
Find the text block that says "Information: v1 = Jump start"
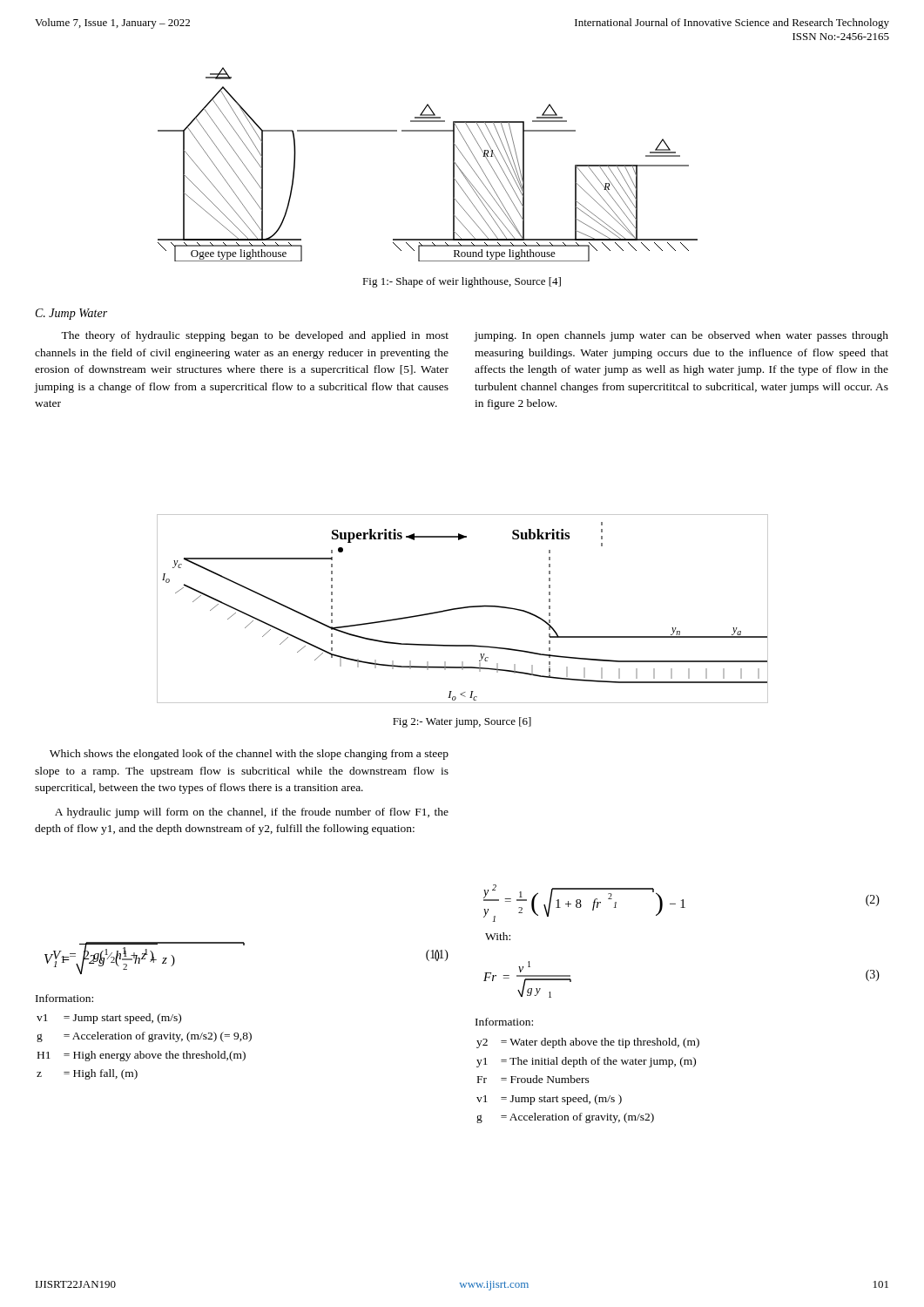pyautogui.click(x=144, y=1037)
